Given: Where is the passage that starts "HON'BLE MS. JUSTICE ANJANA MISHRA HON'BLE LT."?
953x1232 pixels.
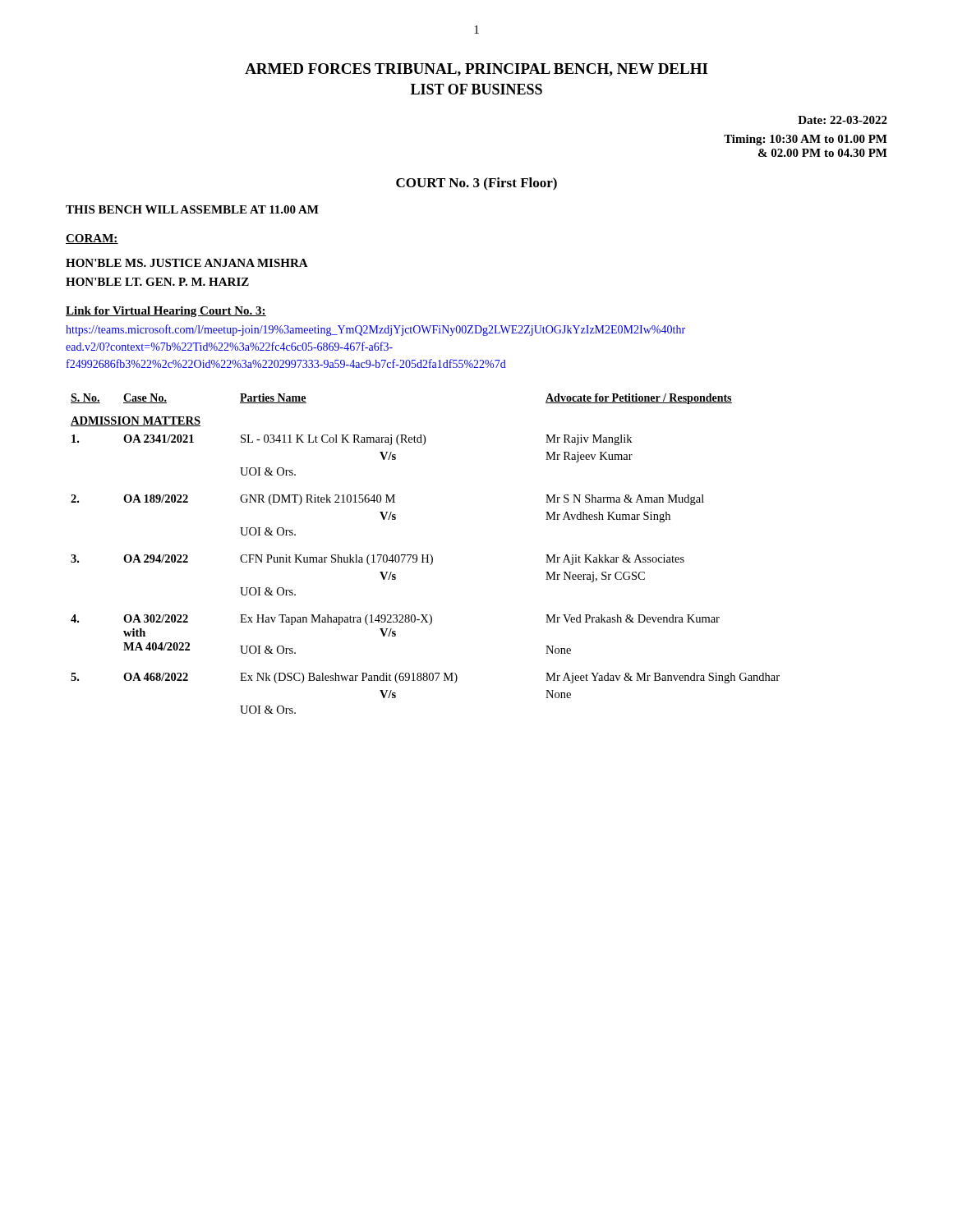Looking at the screenshot, I should point(187,272).
